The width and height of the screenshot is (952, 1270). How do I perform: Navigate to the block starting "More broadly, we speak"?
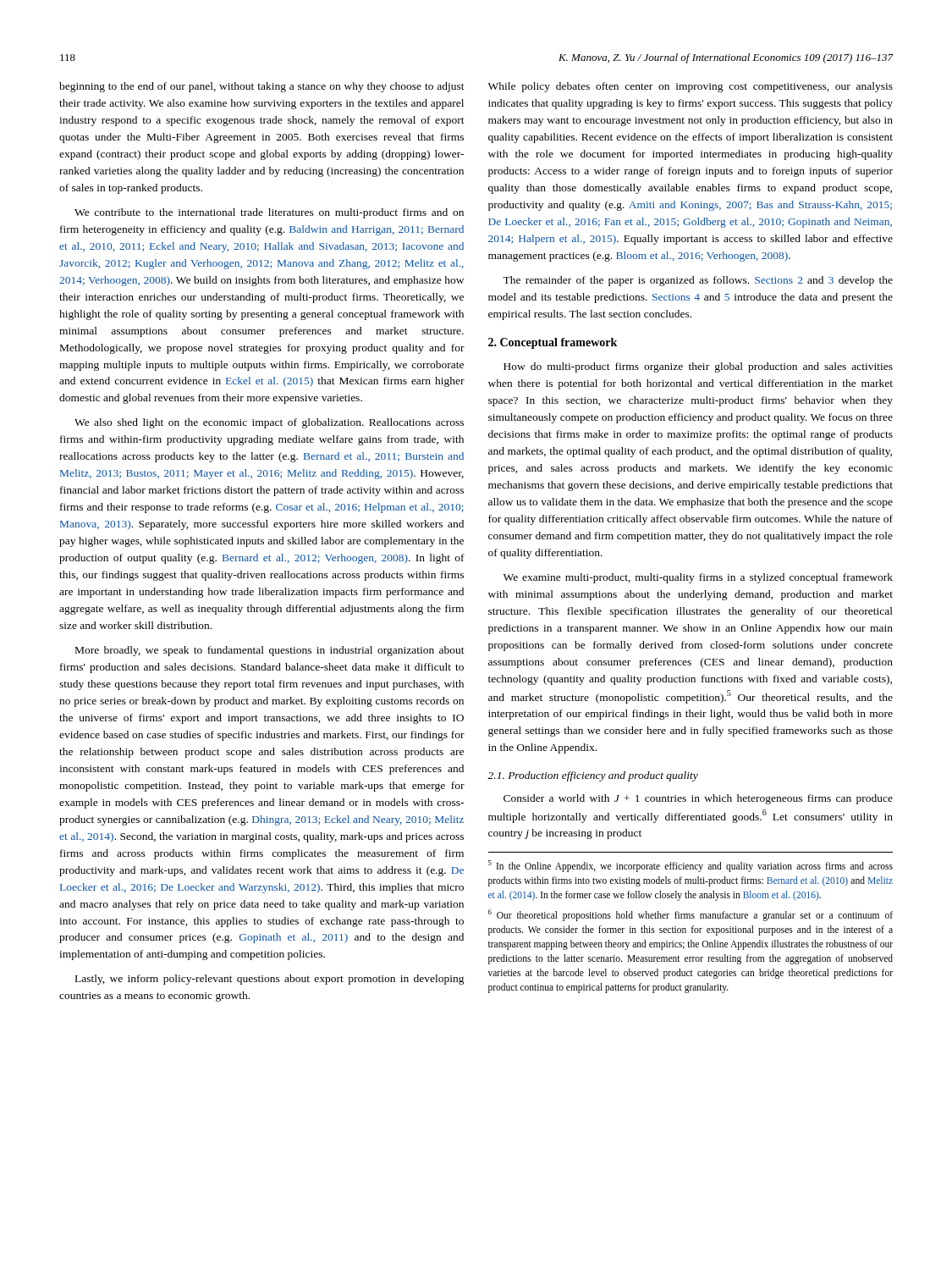(262, 802)
